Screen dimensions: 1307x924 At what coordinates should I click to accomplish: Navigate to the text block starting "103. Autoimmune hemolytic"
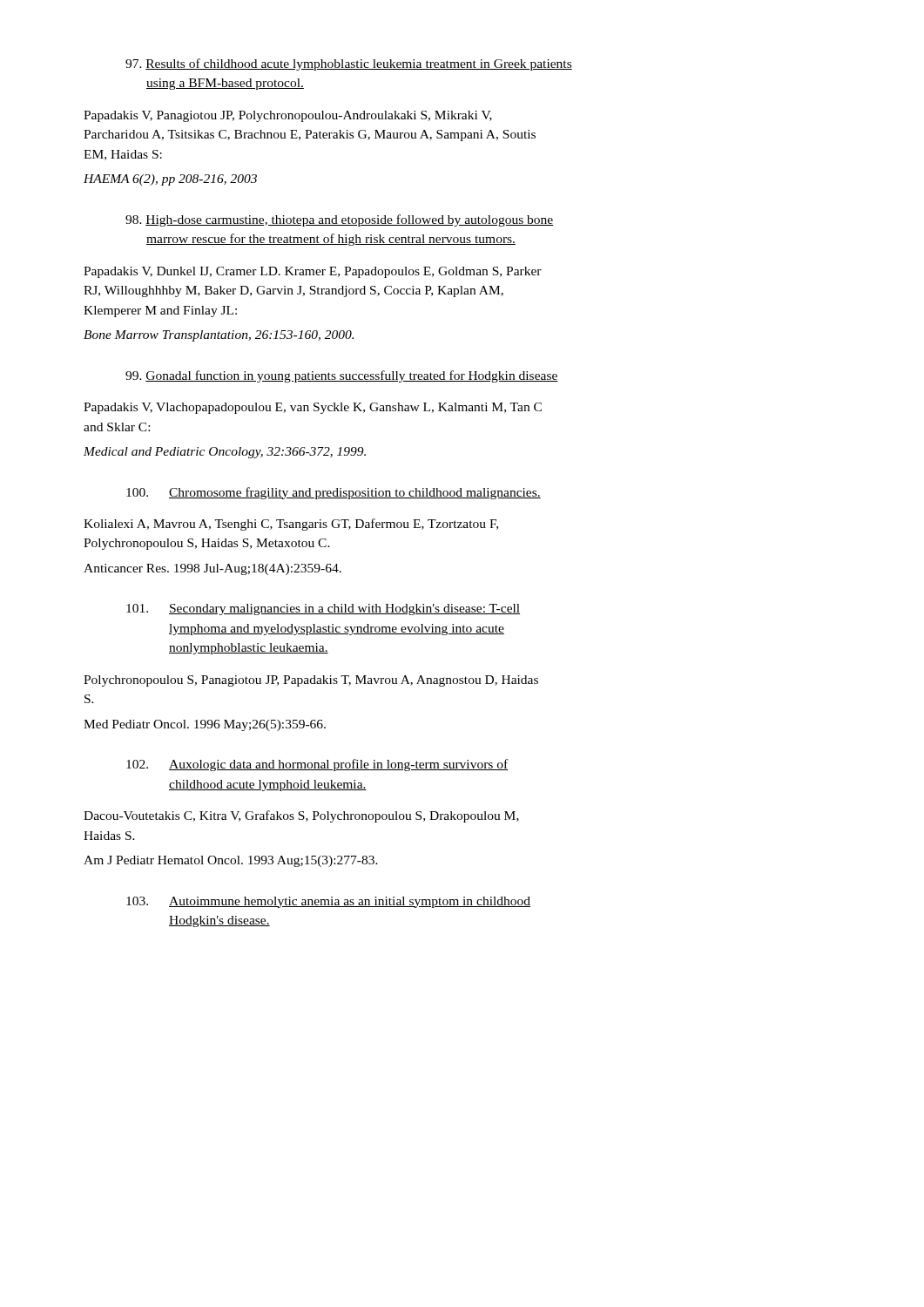[x=328, y=911]
